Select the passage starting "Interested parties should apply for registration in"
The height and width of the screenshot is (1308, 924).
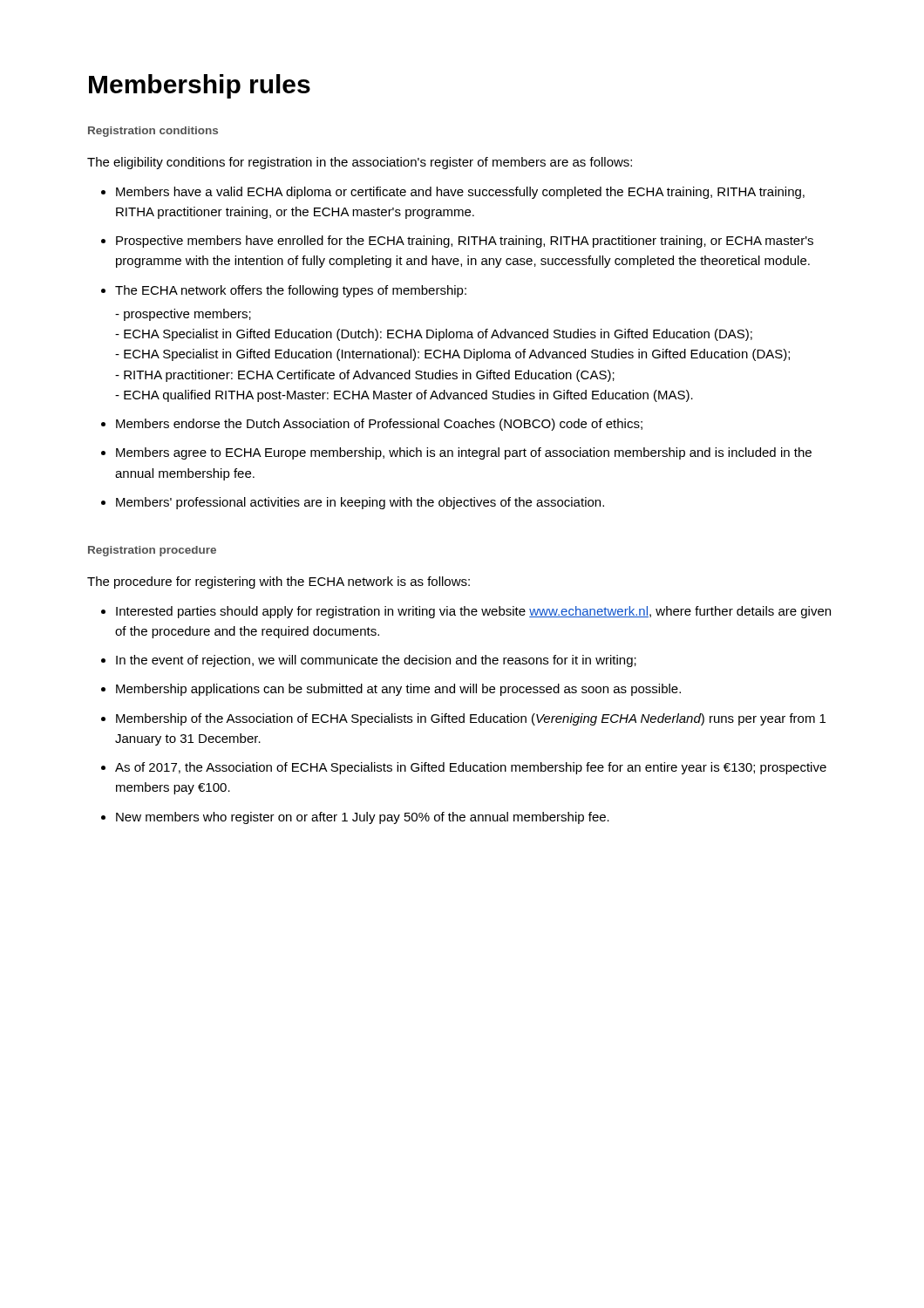coord(476,621)
